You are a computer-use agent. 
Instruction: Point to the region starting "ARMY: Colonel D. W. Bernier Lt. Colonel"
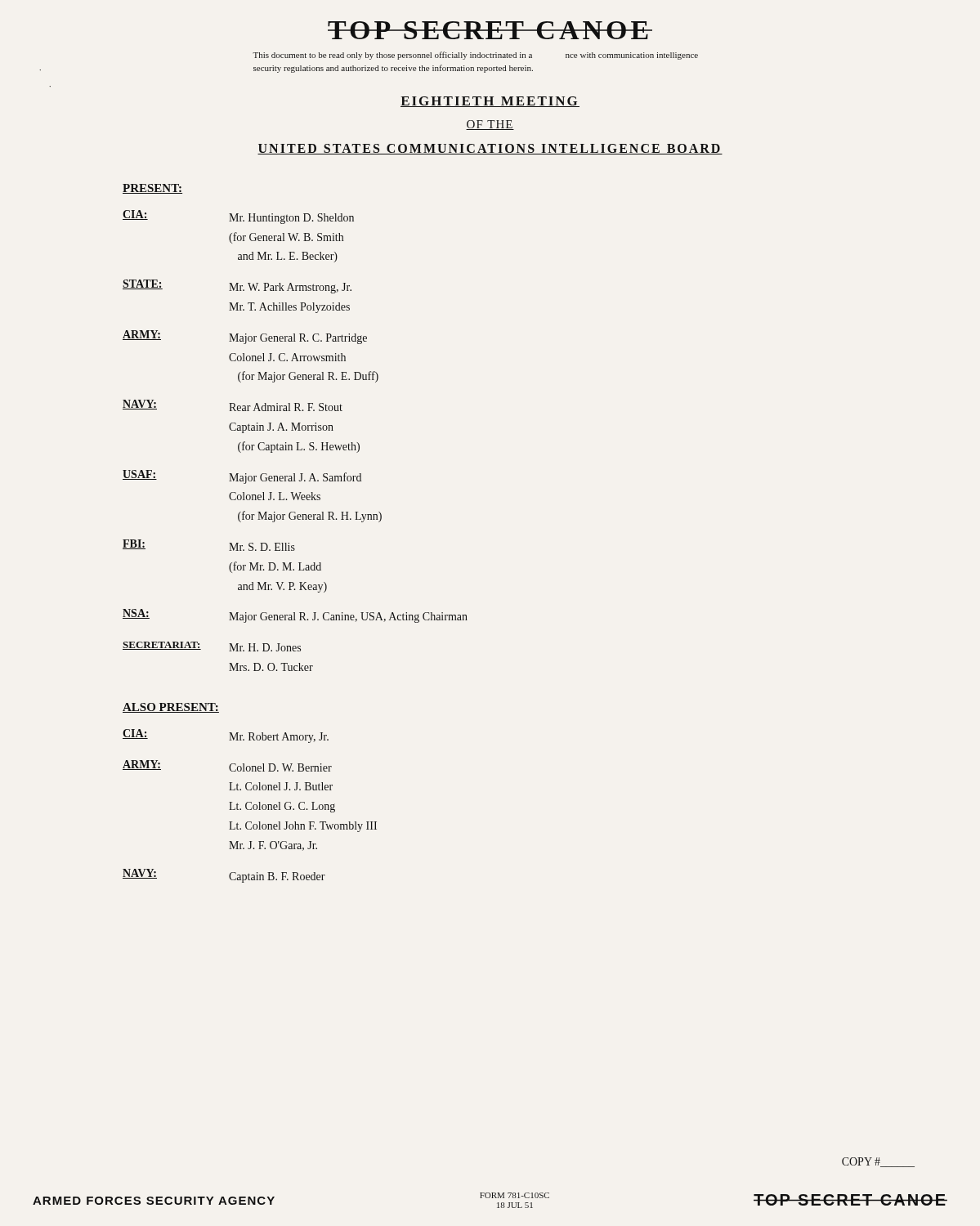250,807
